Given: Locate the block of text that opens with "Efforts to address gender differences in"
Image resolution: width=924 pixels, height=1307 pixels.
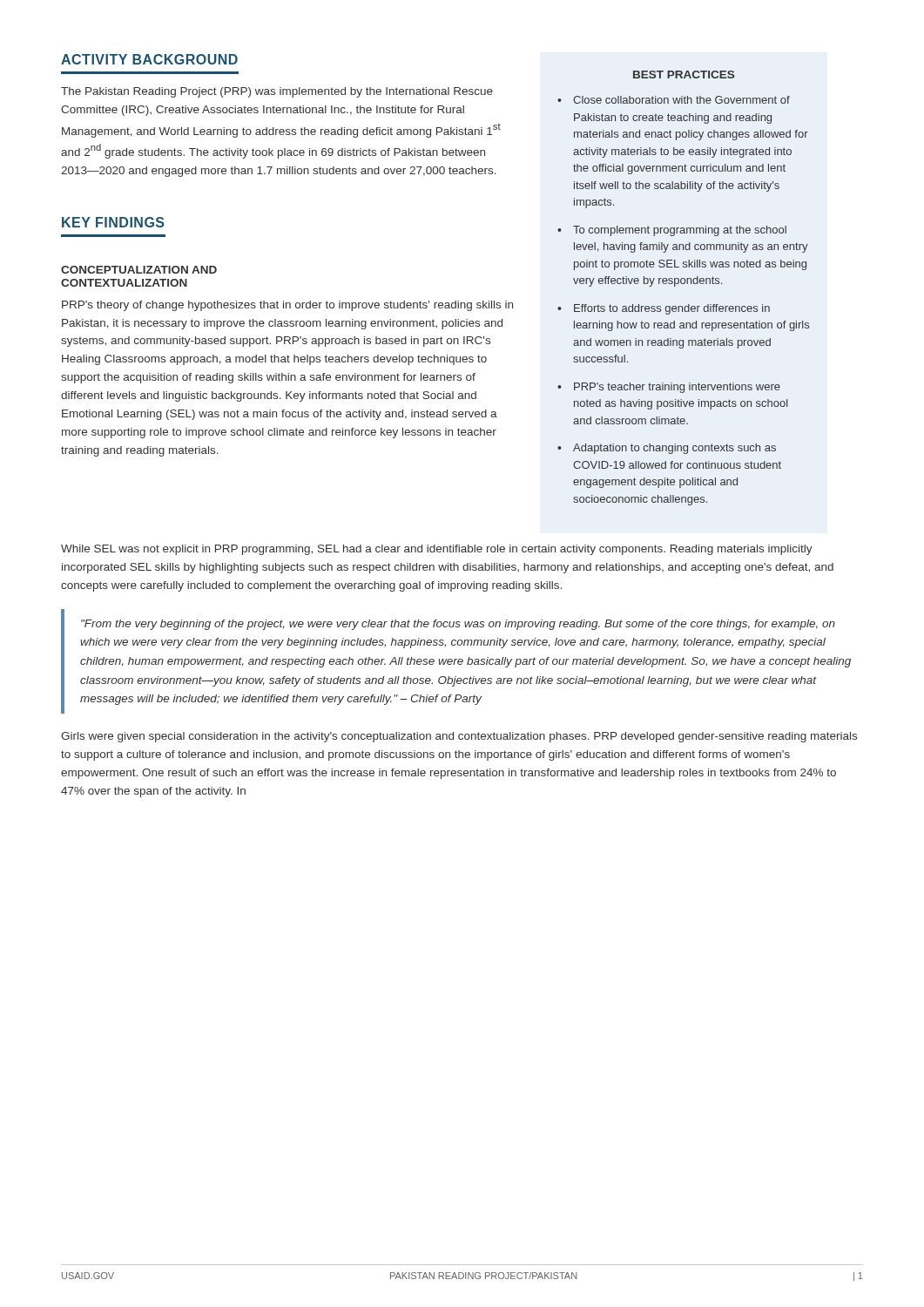Looking at the screenshot, I should pyautogui.click(x=691, y=333).
